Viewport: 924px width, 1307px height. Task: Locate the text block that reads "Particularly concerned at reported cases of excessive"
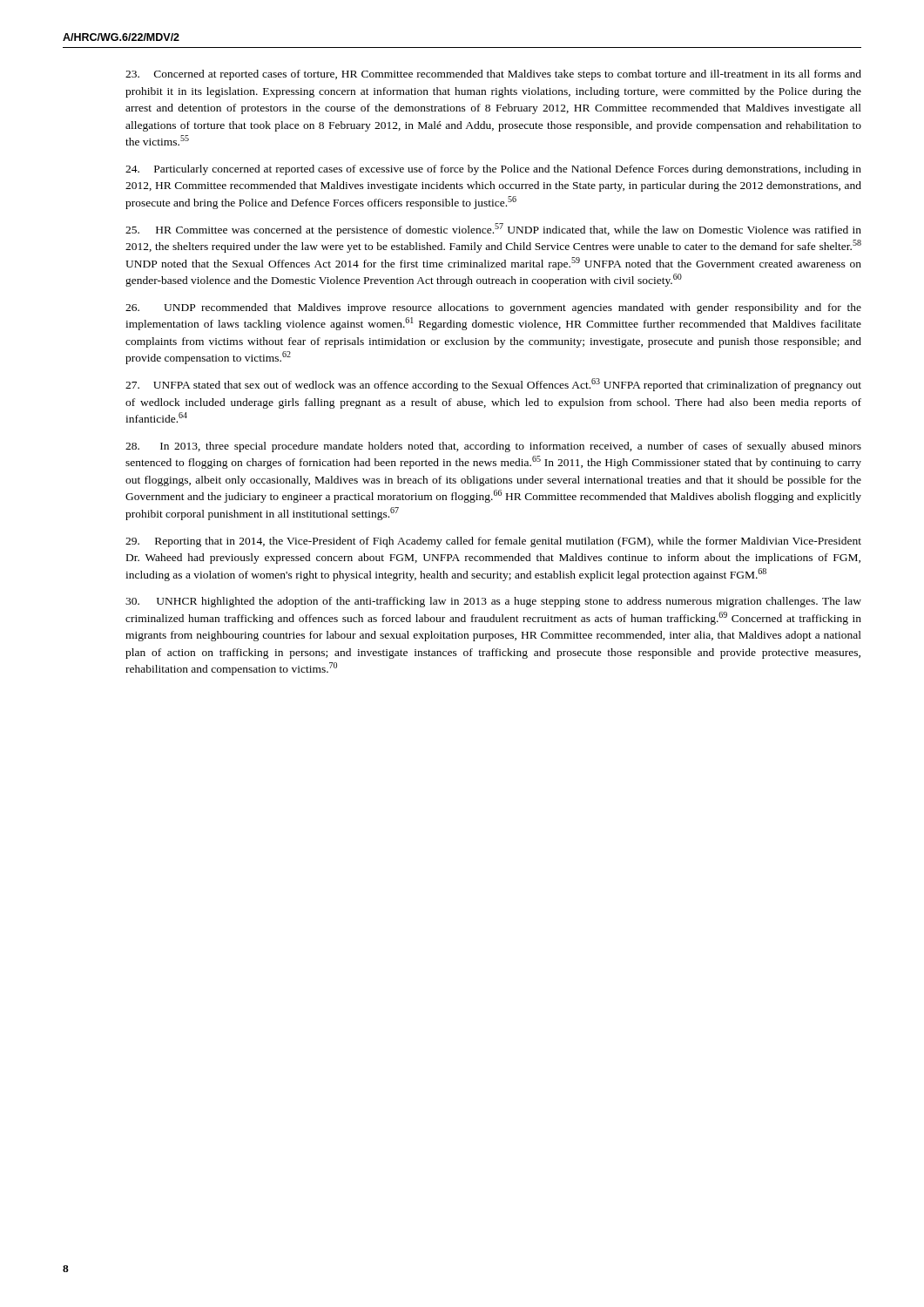point(493,186)
